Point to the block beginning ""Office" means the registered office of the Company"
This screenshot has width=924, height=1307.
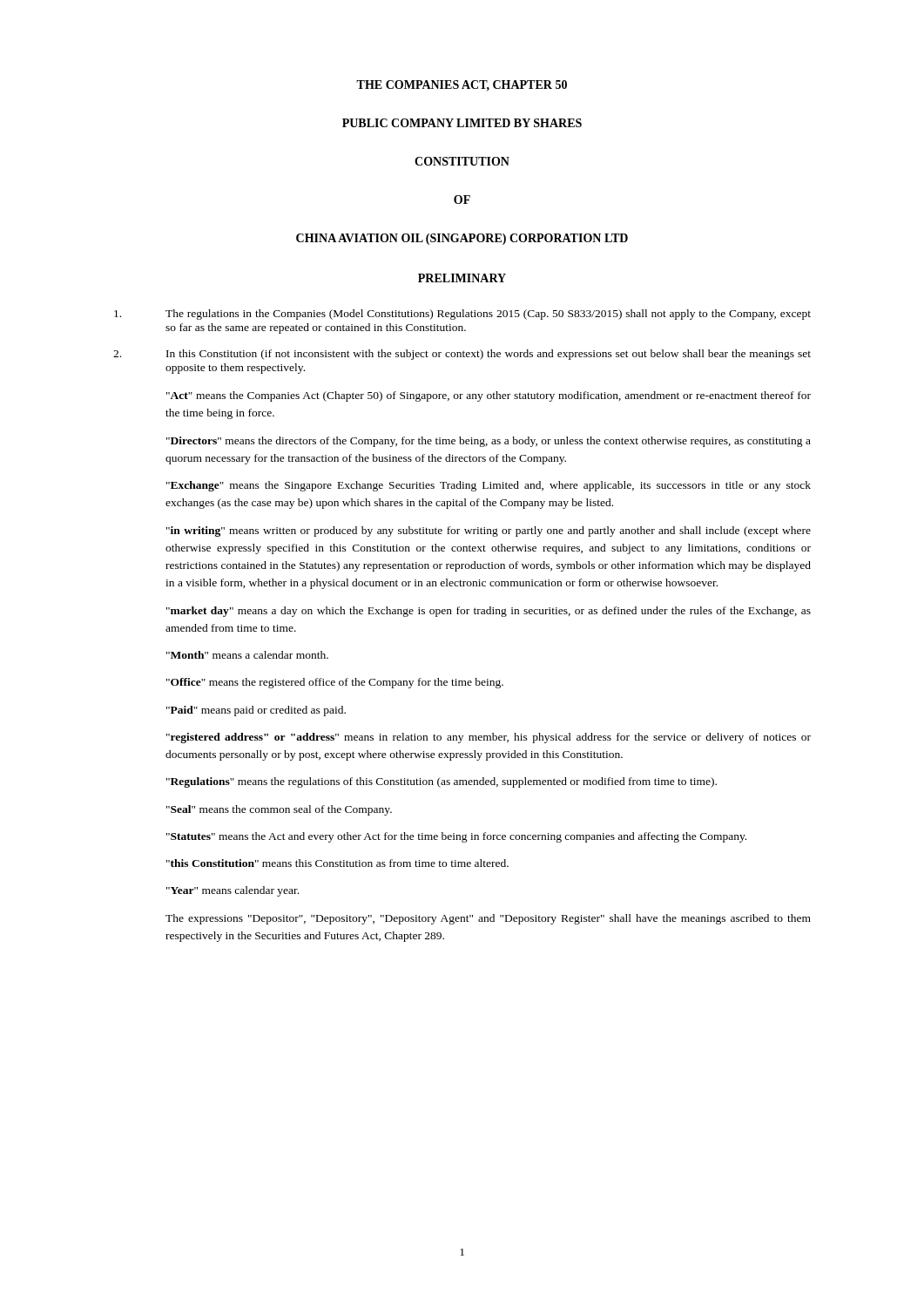(x=335, y=682)
